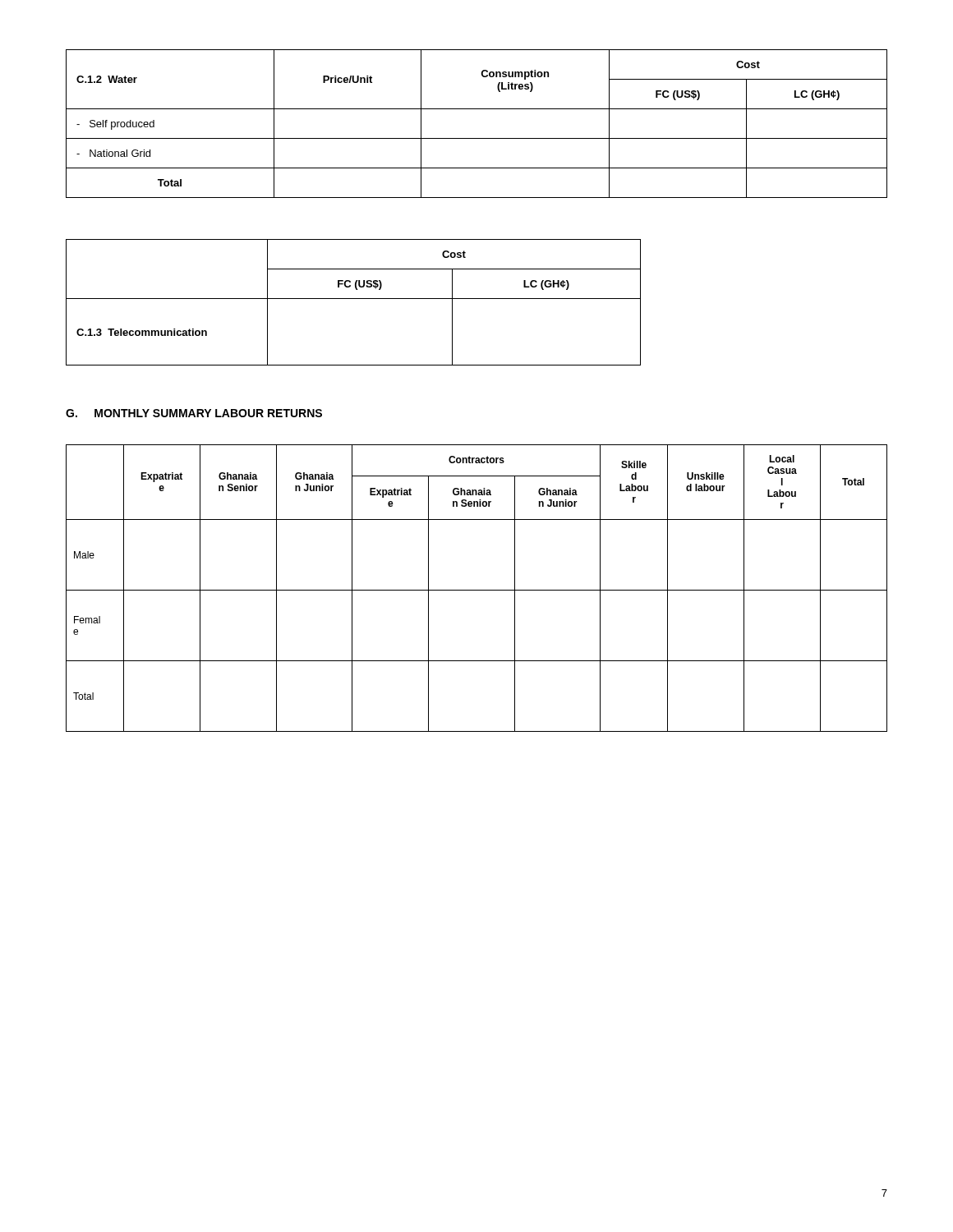Find the table that mentions "Femal e"
This screenshot has height=1232, width=953.
[x=476, y=588]
